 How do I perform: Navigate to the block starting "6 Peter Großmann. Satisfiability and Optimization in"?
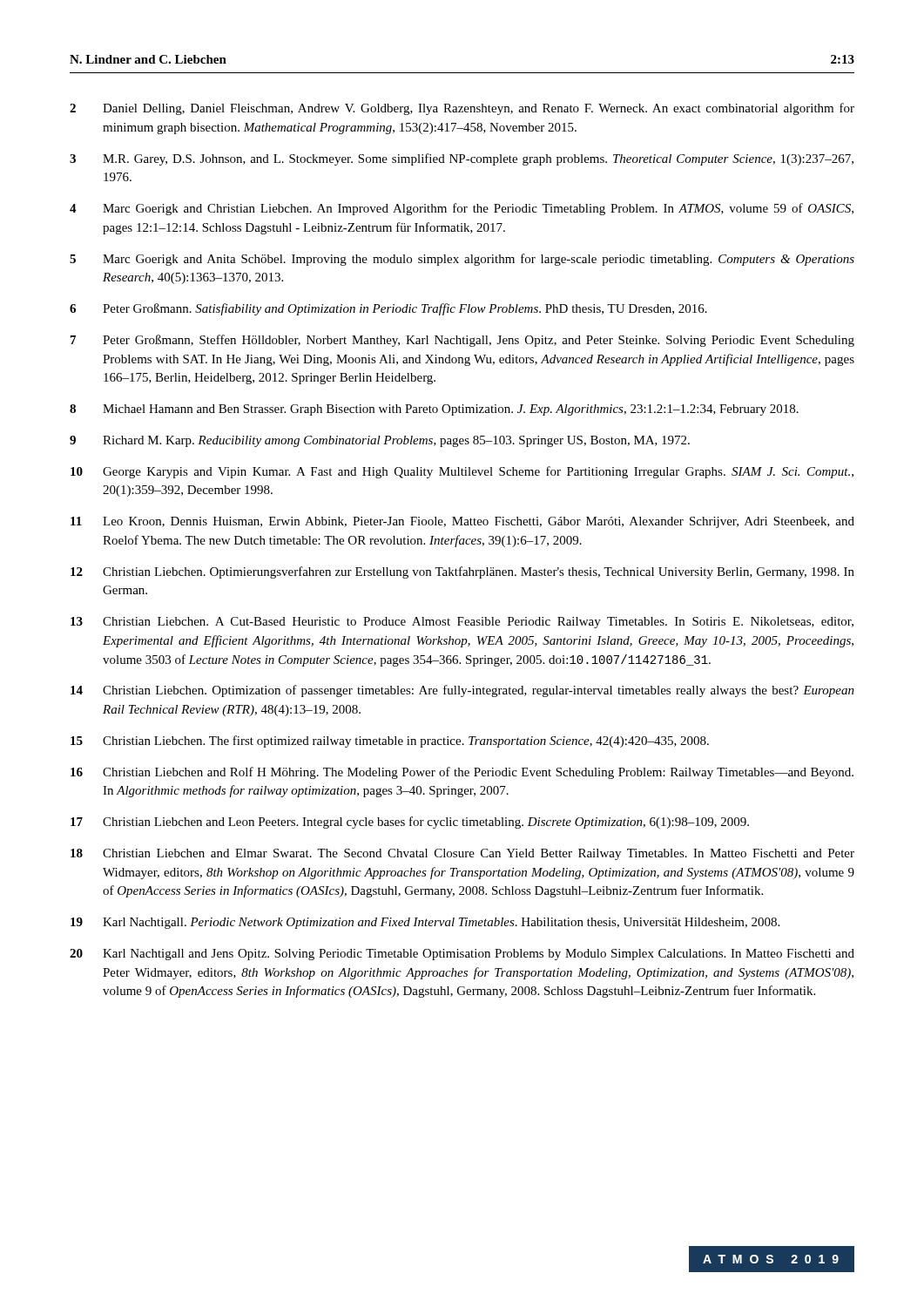462,309
